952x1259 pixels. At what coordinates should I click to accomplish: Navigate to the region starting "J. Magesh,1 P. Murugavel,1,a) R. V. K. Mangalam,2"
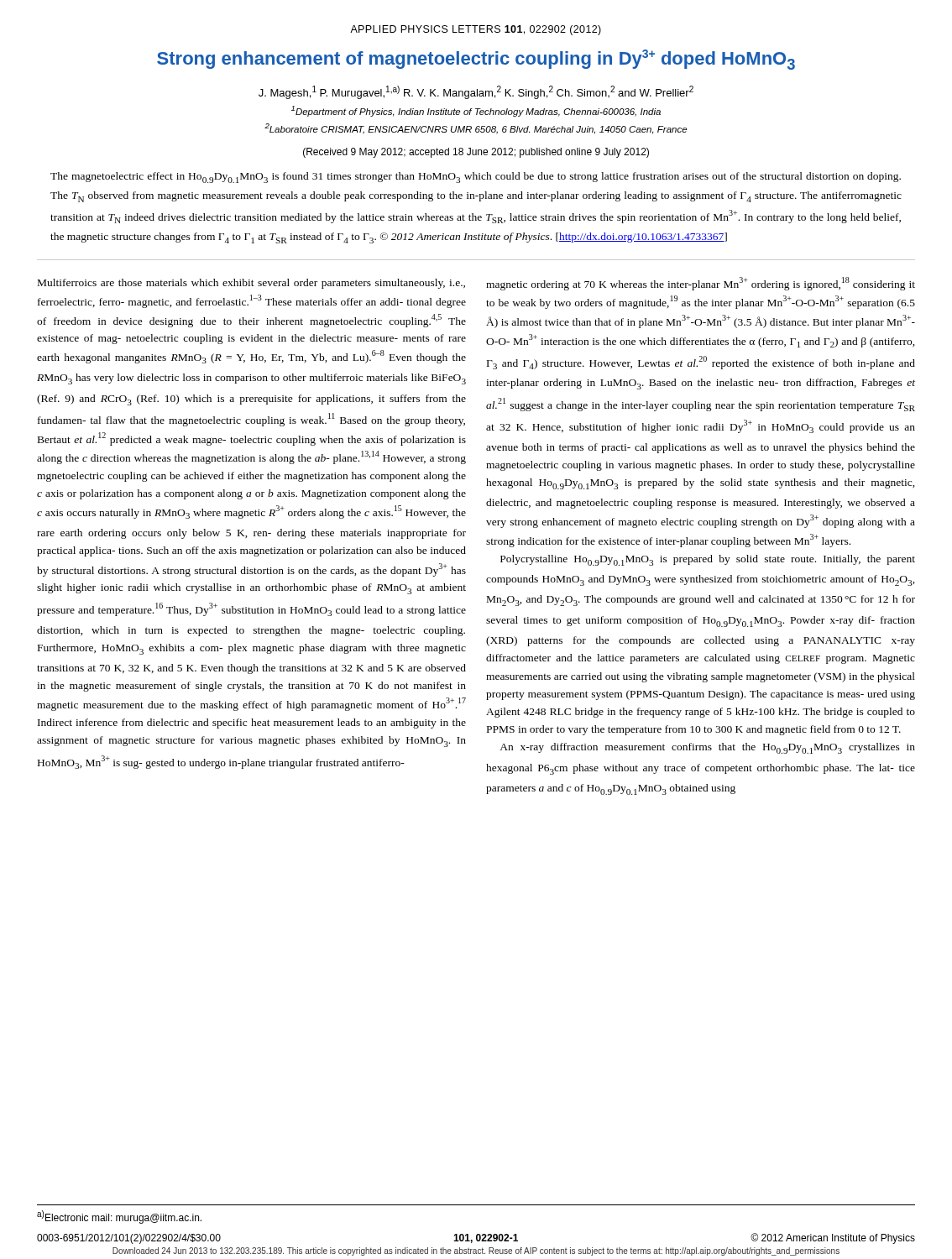(x=476, y=92)
